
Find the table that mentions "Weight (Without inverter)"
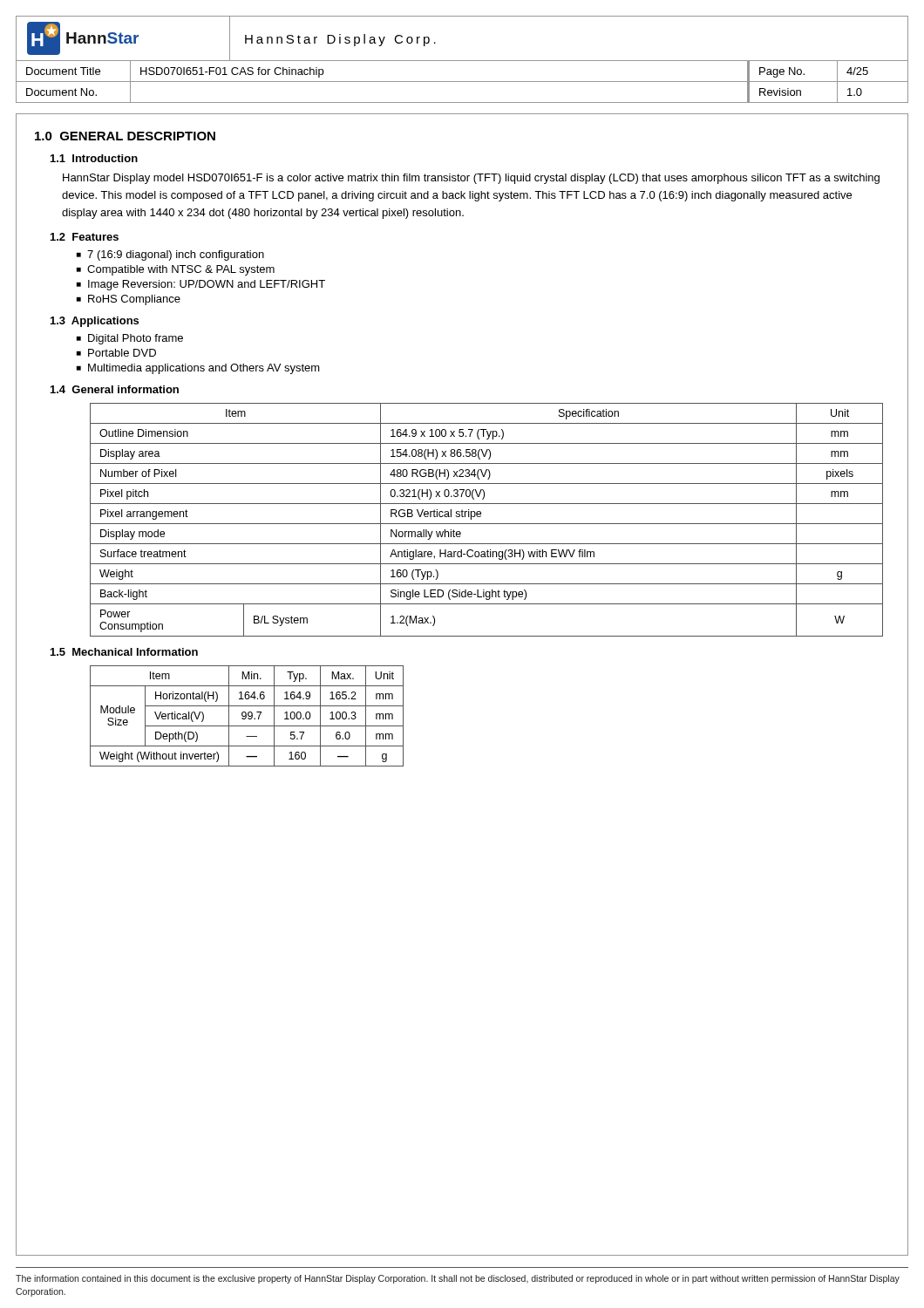[x=476, y=716]
